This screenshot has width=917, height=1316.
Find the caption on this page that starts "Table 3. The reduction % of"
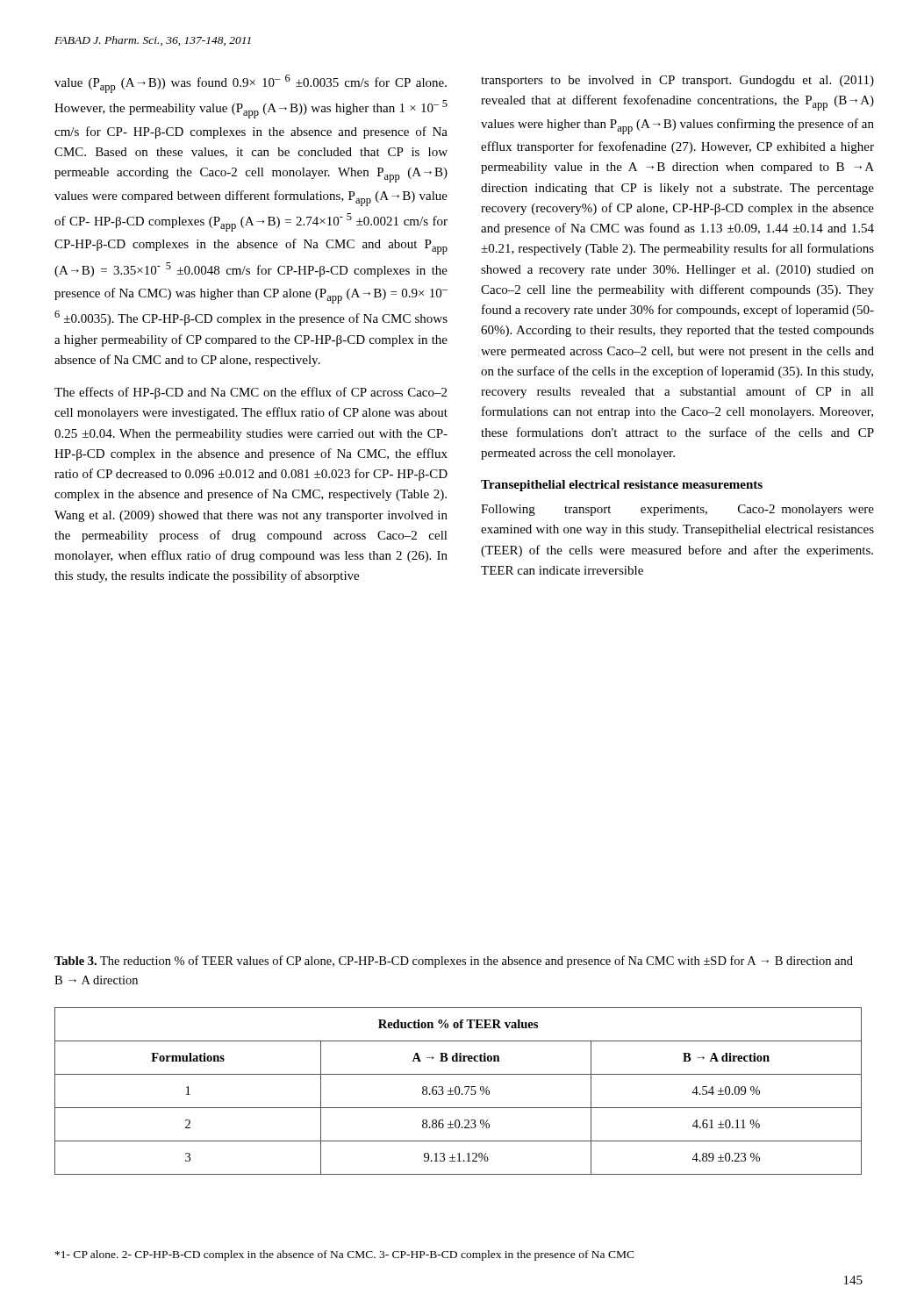[x=454, y=970]
